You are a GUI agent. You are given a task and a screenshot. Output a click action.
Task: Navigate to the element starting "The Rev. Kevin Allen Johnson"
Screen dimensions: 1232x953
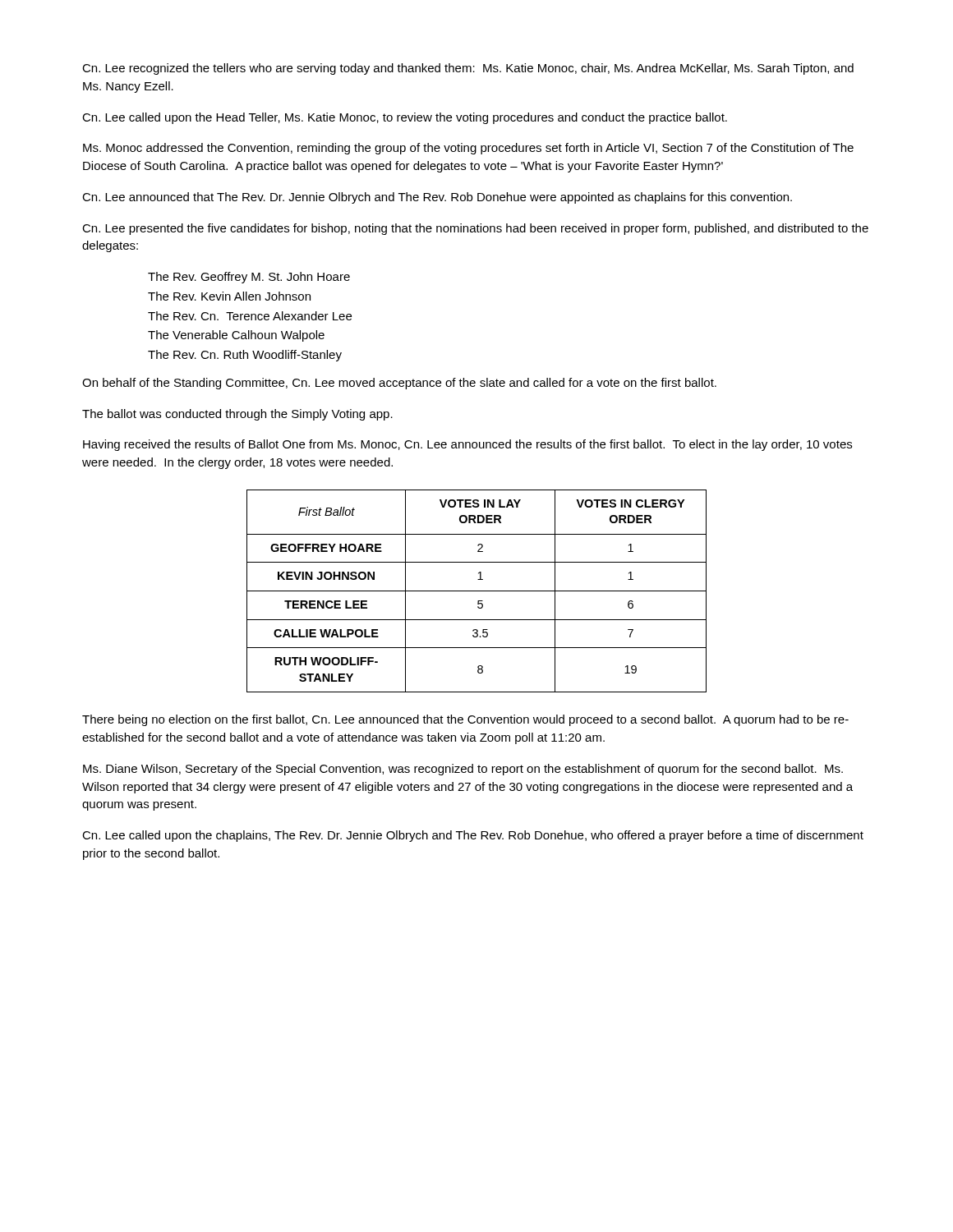point(230,296)
